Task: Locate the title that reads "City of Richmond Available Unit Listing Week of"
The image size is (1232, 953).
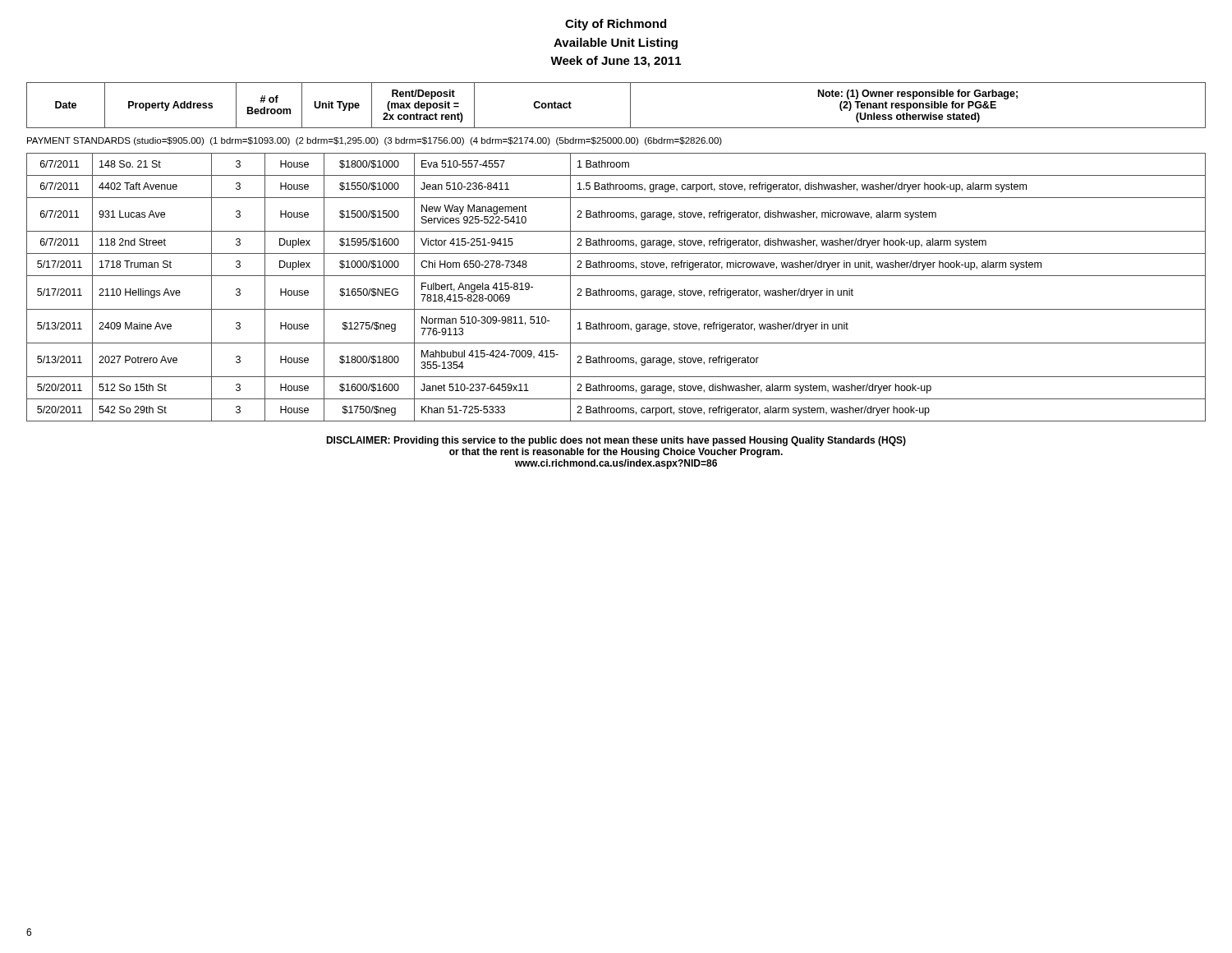Action: (x=616, y=42)
